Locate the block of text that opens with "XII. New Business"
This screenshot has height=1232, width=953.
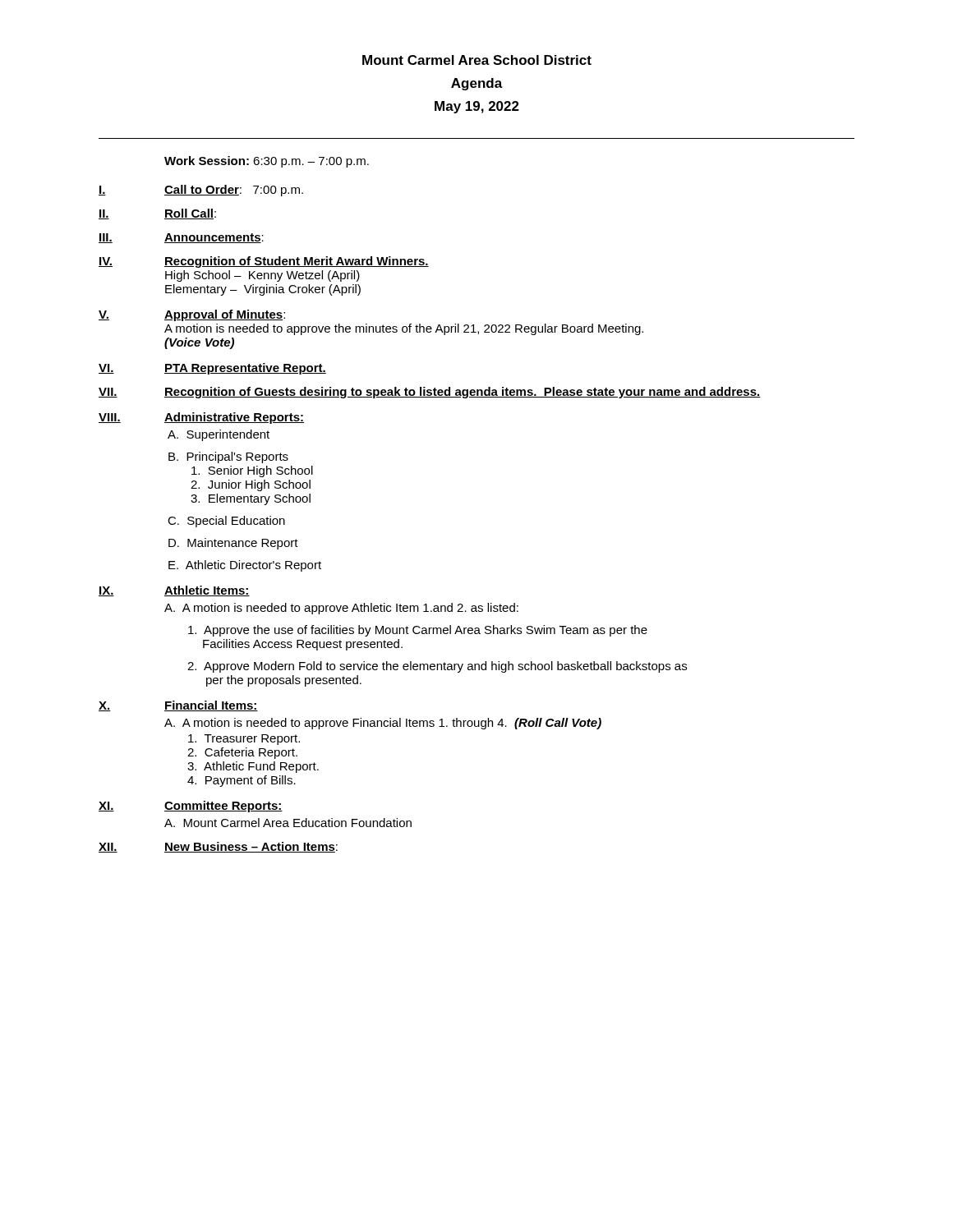[x=218, y=847]
